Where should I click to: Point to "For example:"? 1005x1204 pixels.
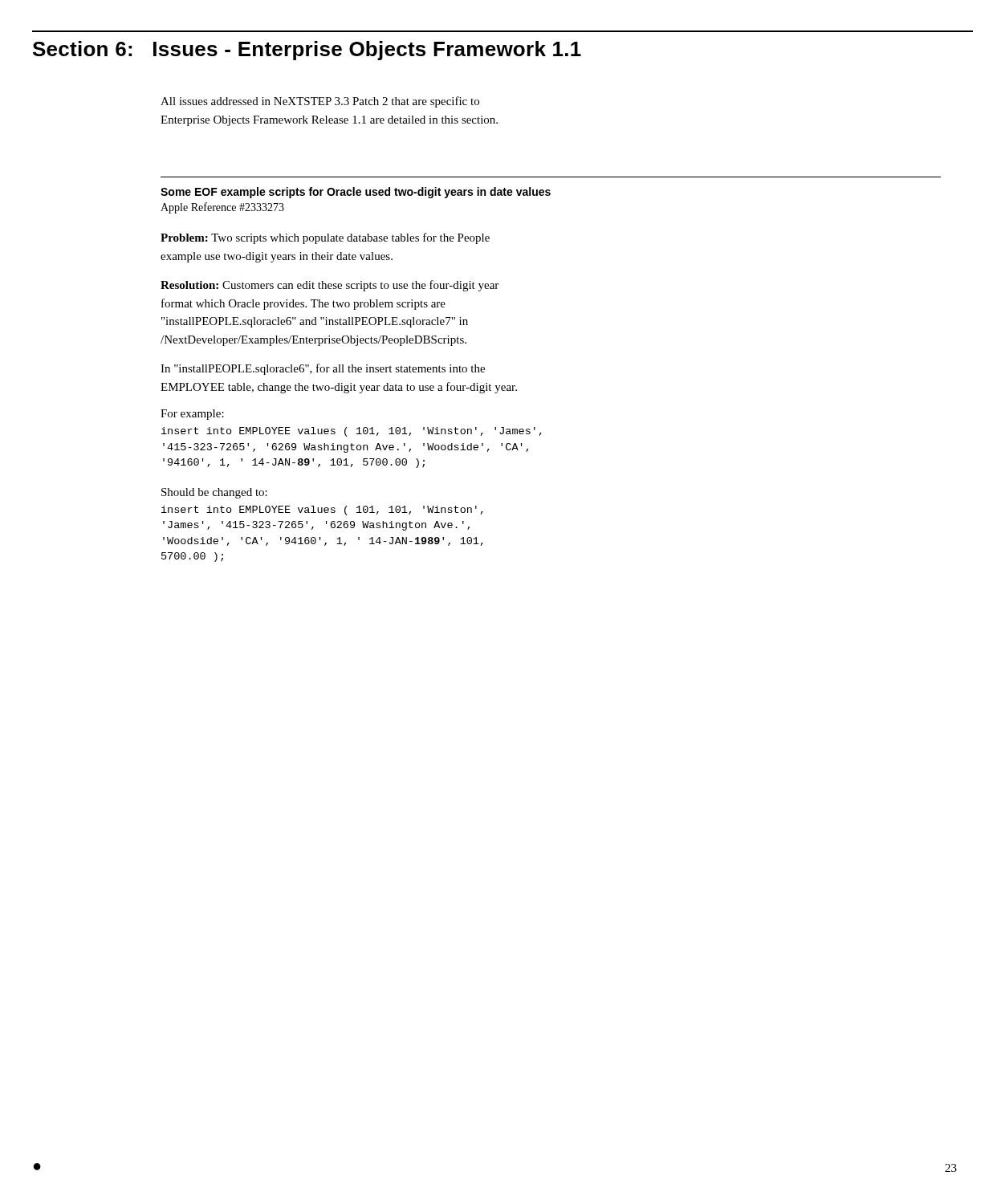(192, 413)
